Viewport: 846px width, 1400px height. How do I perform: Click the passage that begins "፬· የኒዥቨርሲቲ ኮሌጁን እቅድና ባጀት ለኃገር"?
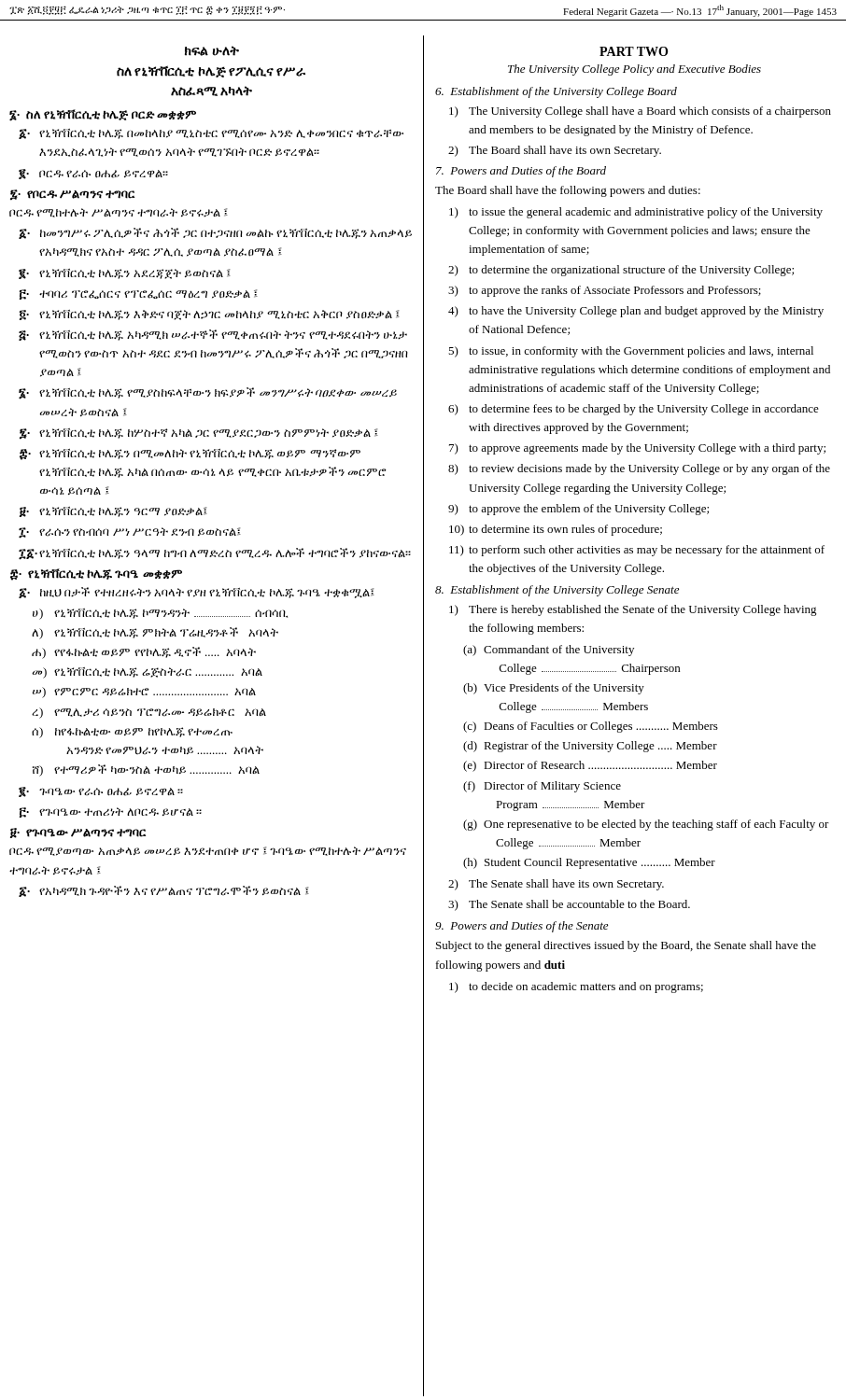coord(209,315)
